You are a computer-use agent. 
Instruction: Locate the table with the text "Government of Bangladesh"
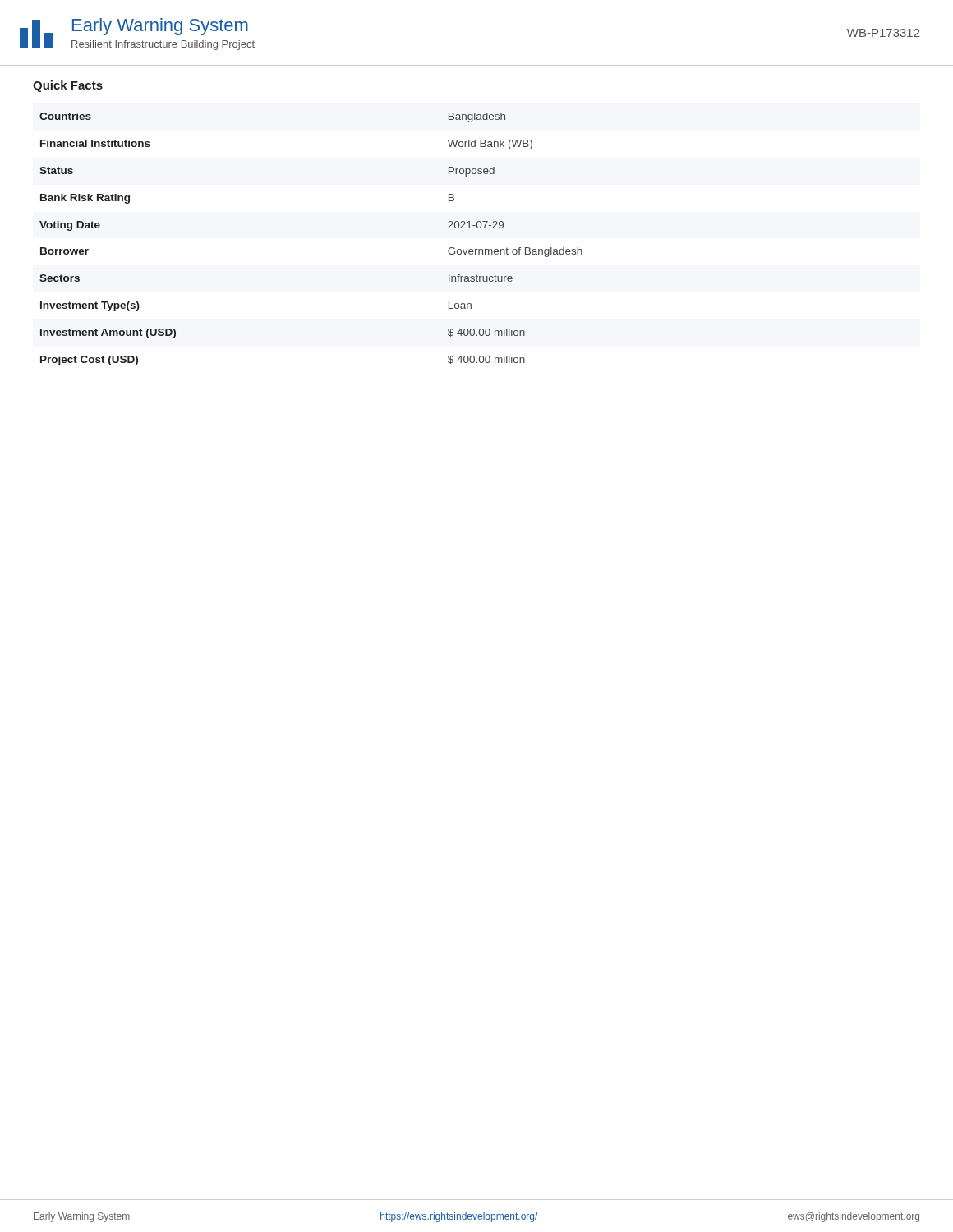476,239
